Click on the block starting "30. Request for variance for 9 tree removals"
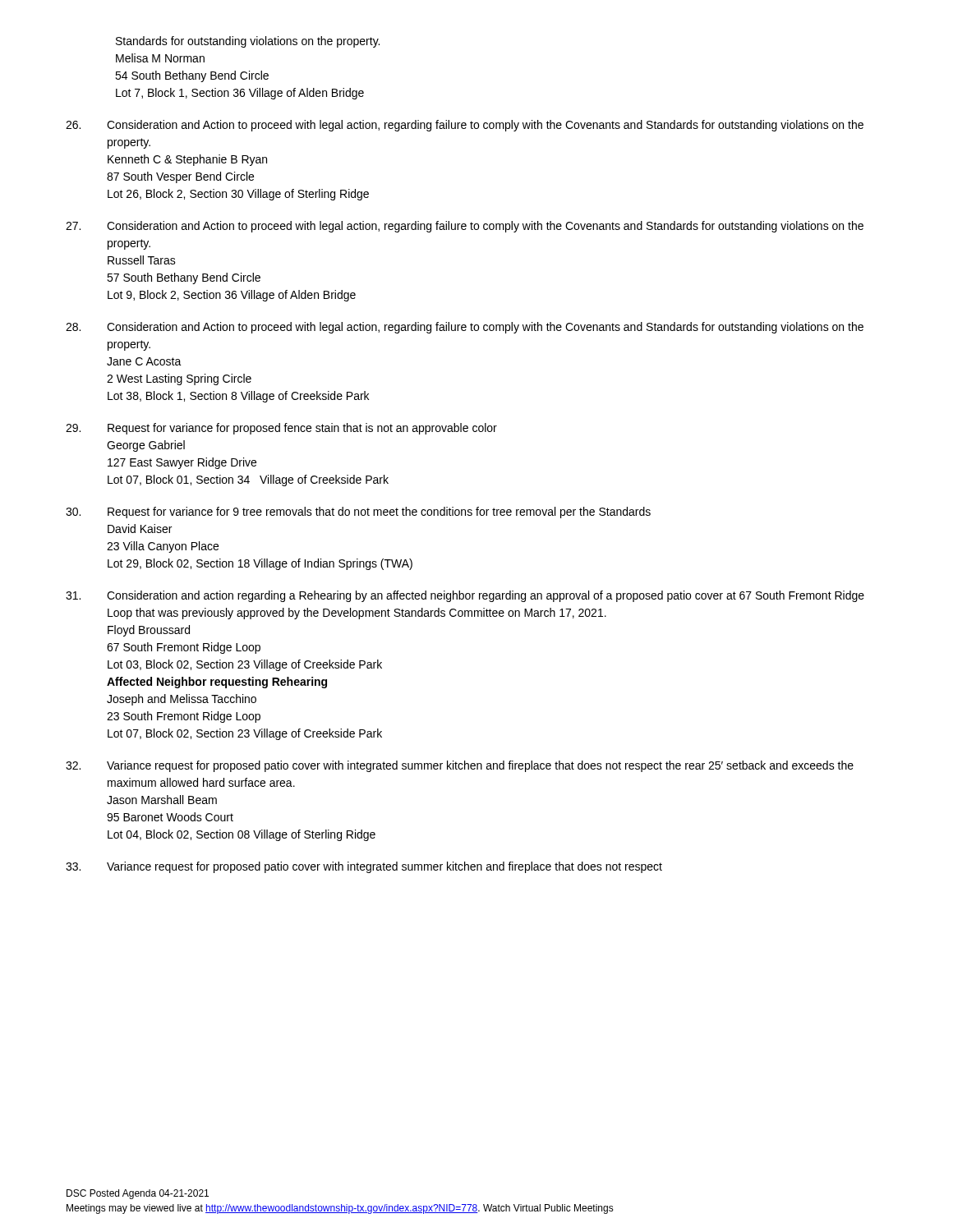 [x=358, y=513]
